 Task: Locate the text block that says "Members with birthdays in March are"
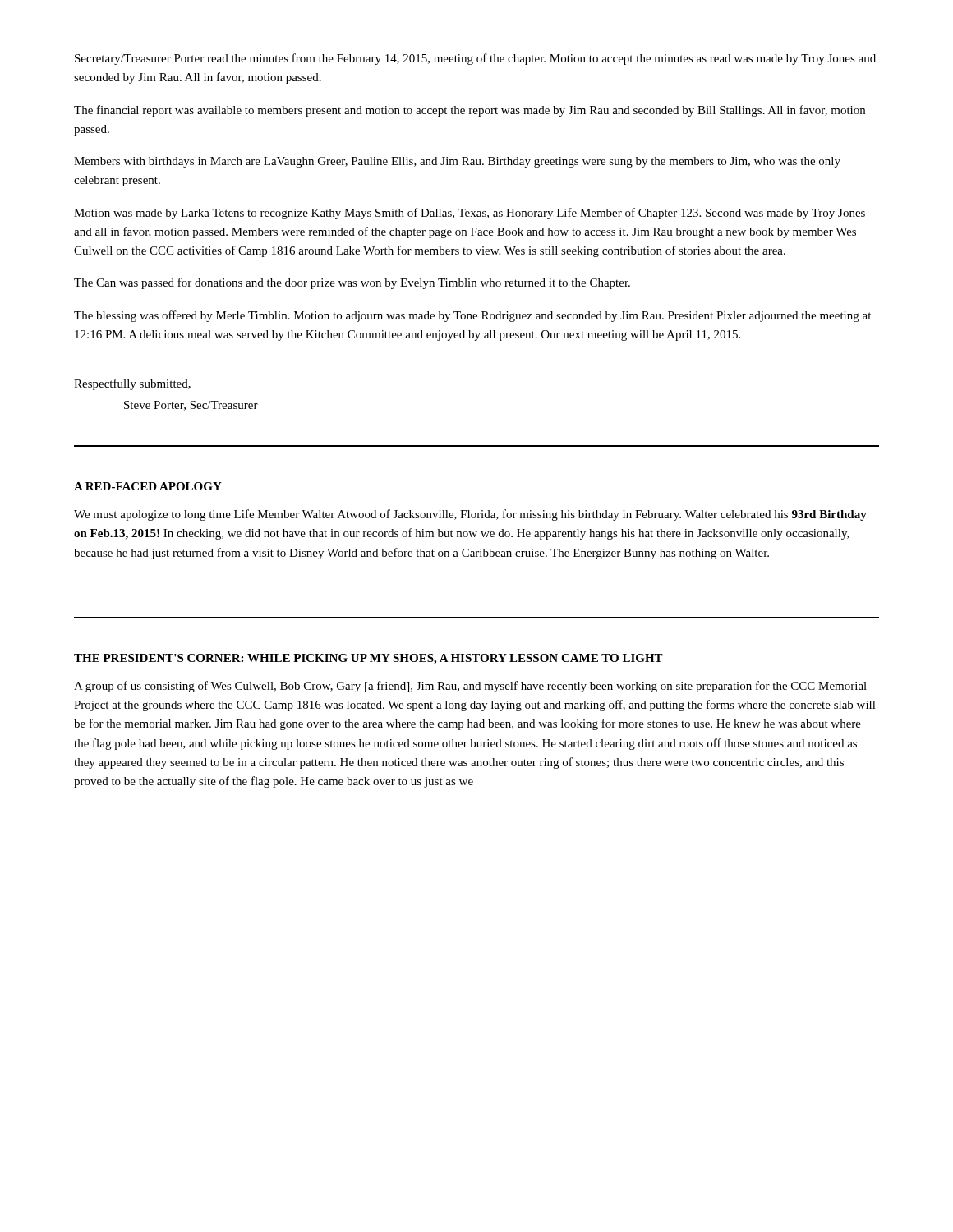[x=457, y=171]
